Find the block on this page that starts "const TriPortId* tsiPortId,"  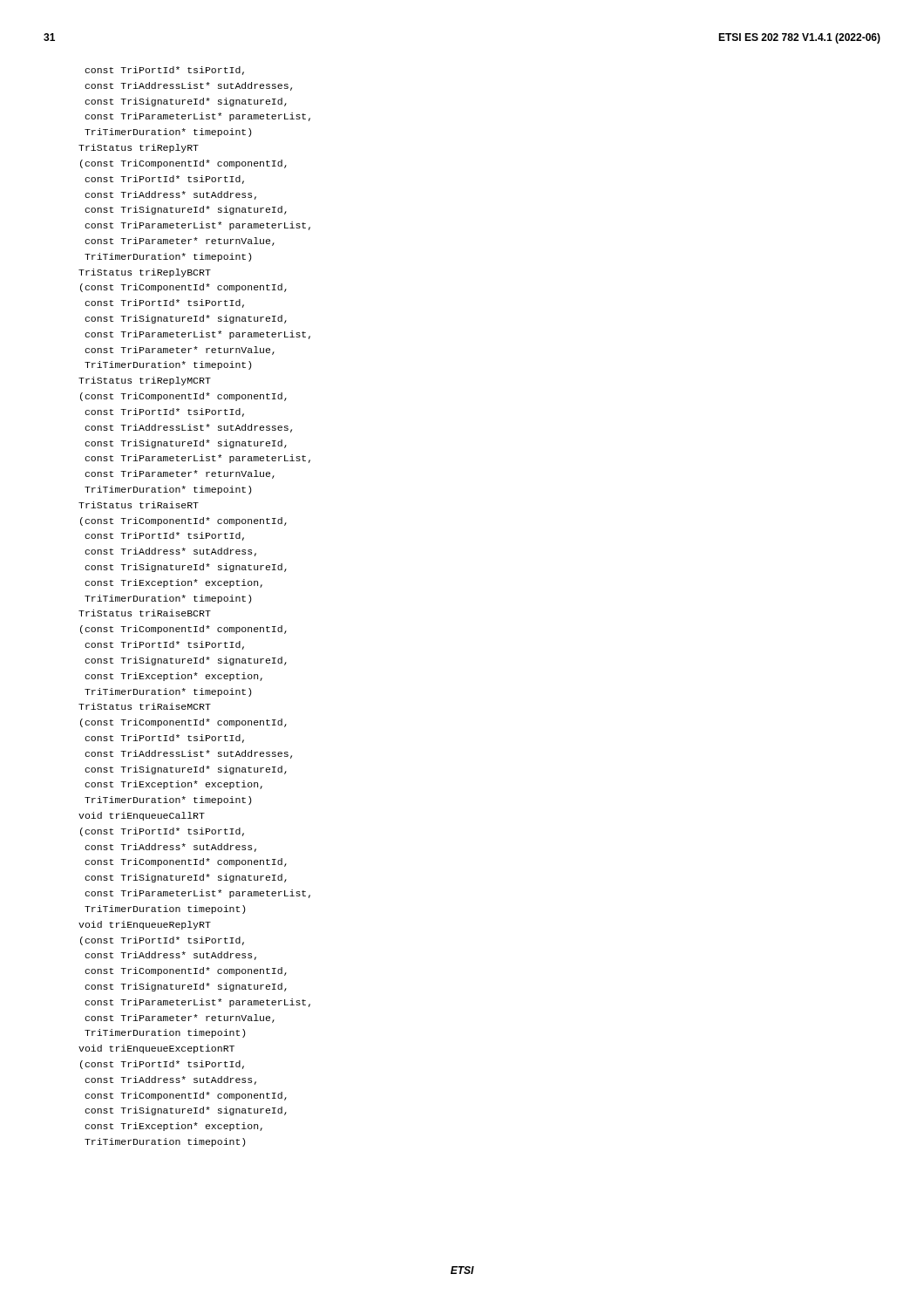pos(196,606)
